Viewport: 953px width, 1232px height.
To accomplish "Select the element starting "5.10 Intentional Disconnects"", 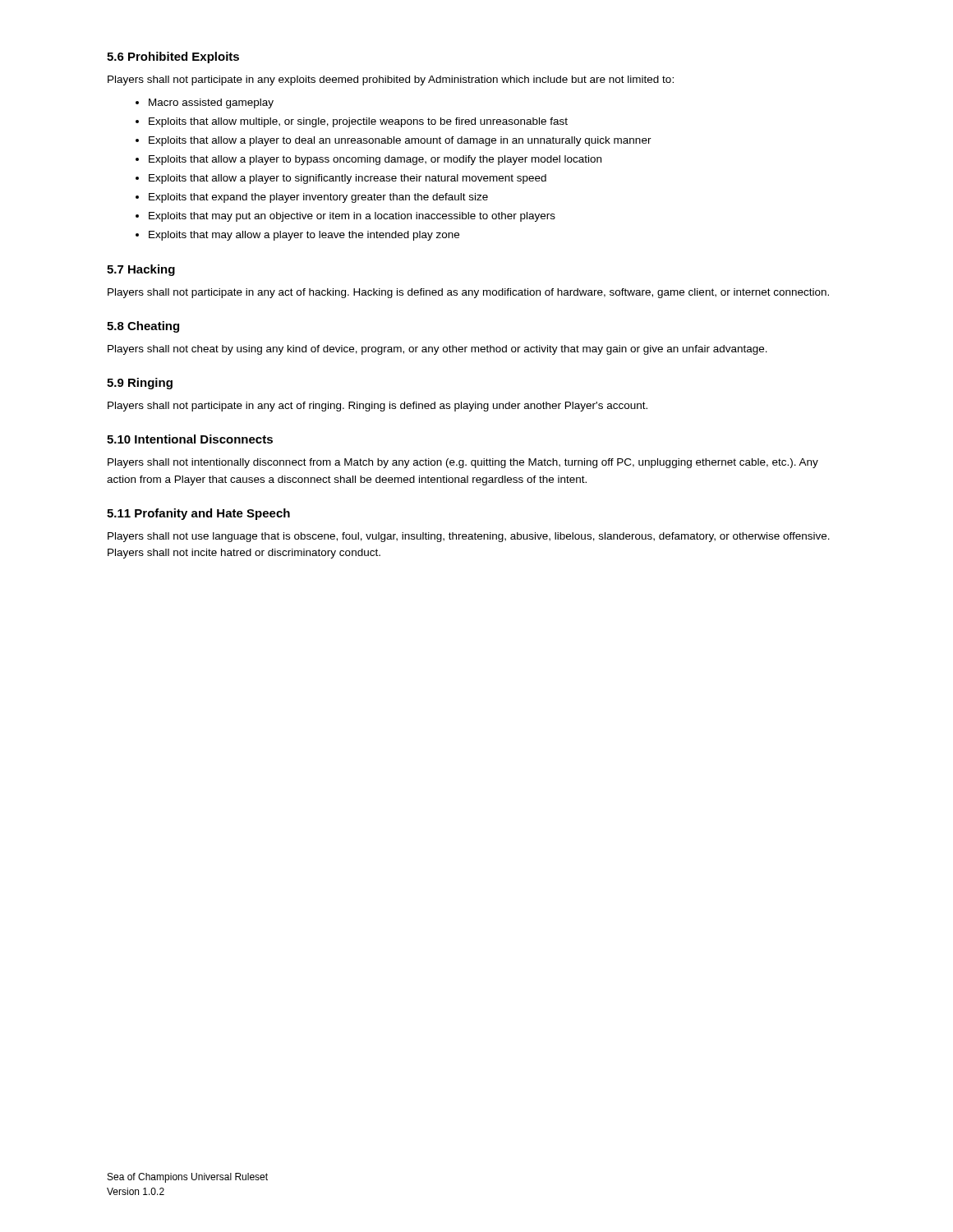I will (x=190, y=439).
